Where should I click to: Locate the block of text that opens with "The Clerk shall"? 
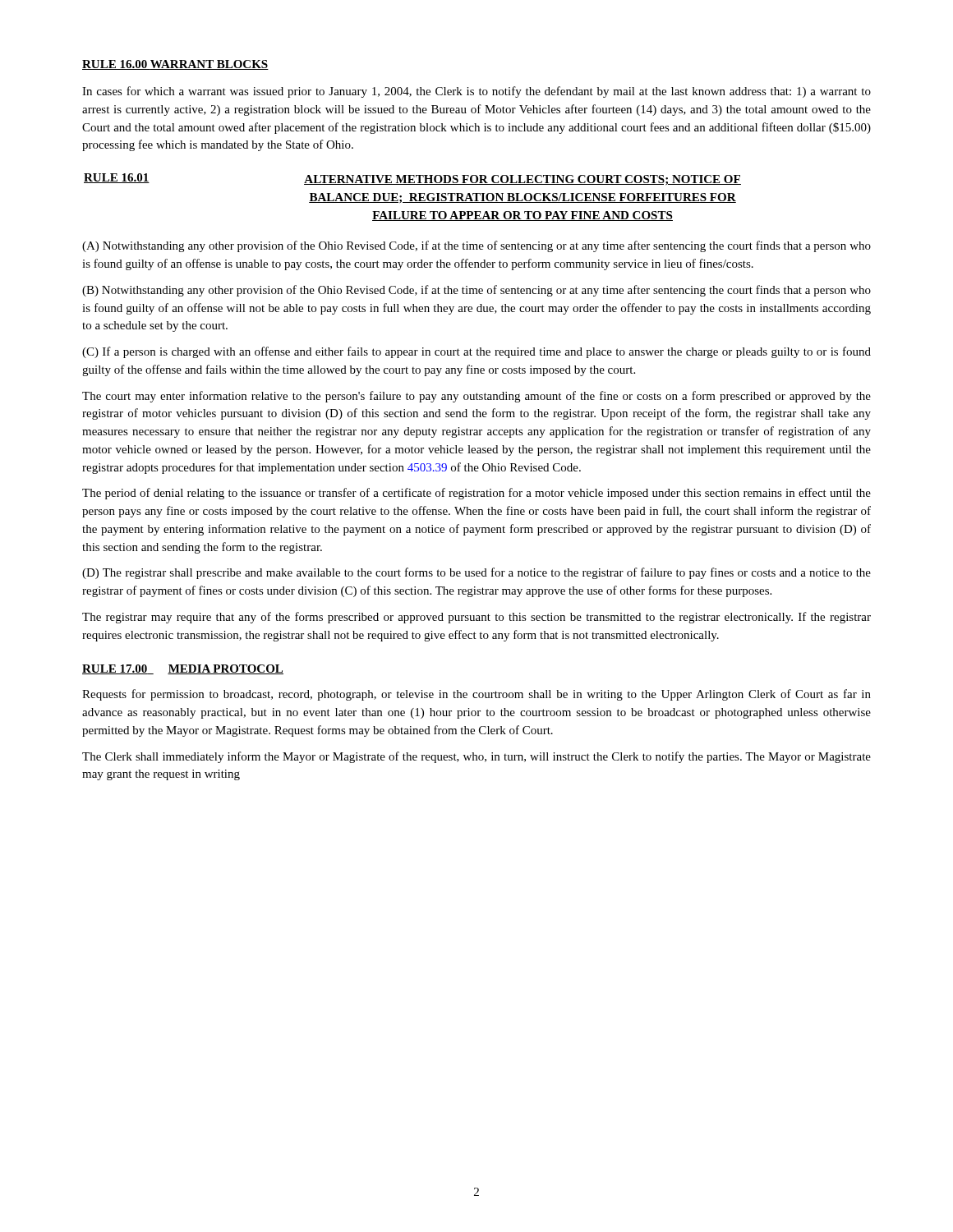point(476,765)
